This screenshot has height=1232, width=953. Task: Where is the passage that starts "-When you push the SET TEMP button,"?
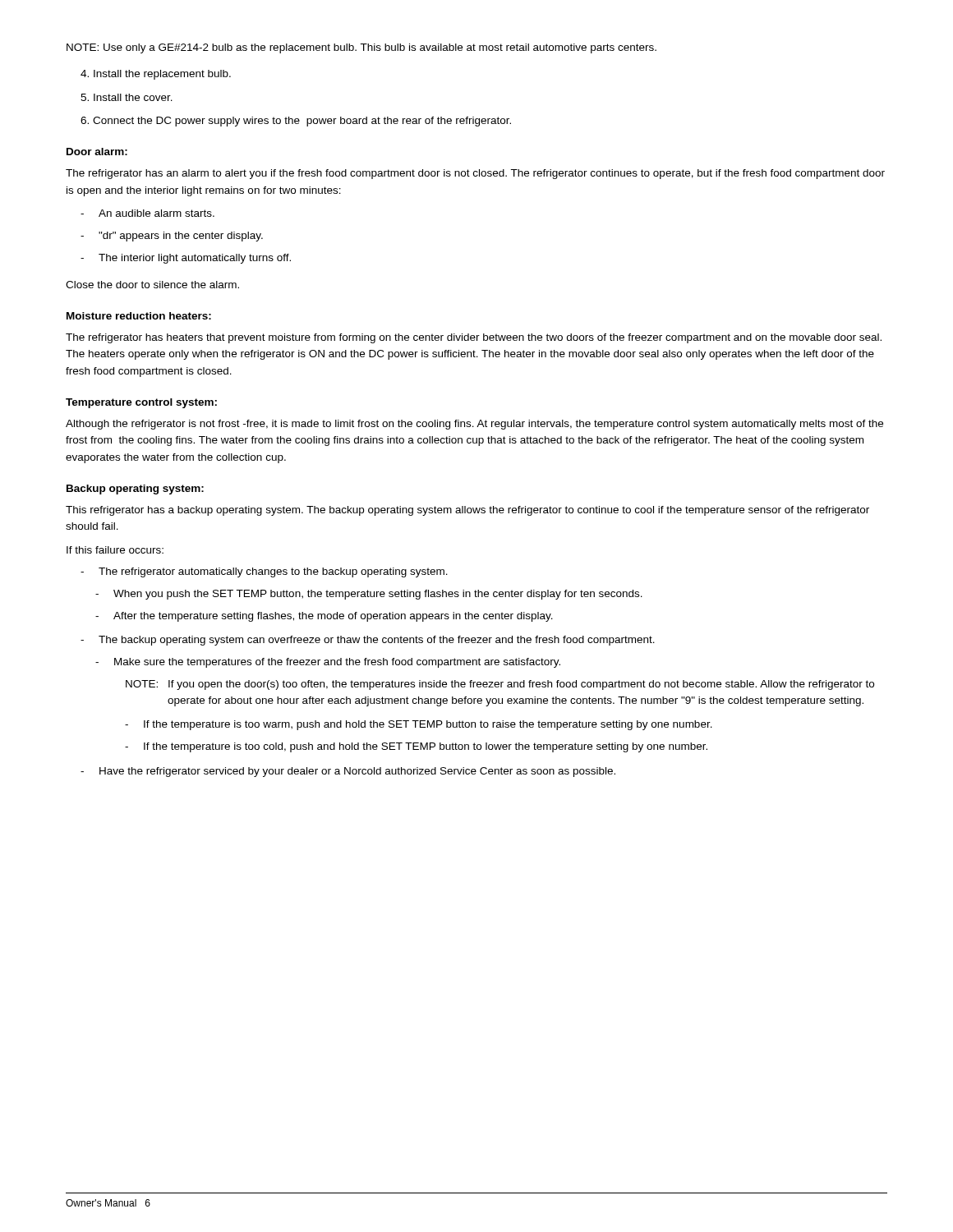tap(369, 594)
